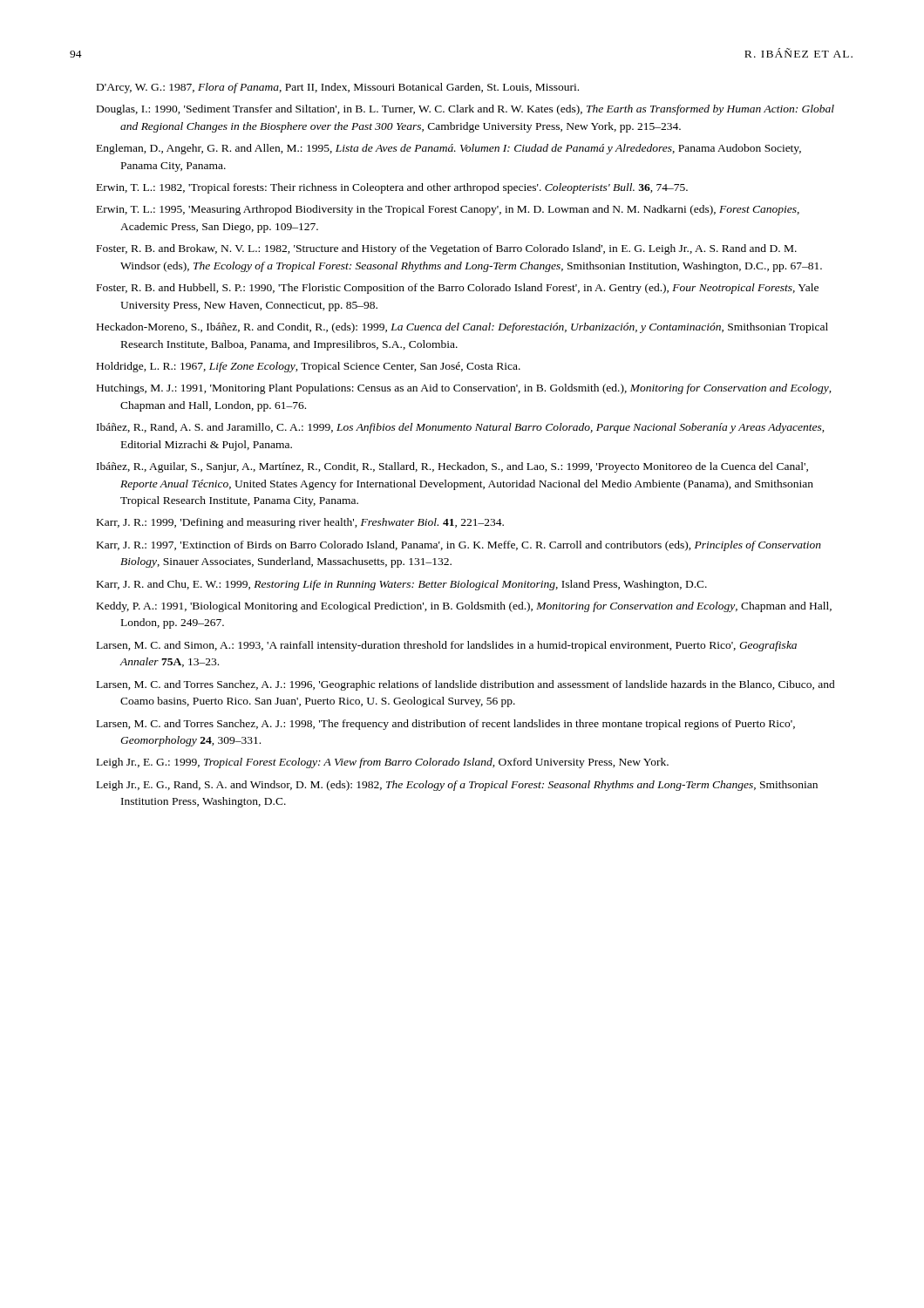Navigate to the block starting "Hutchings, M. J.:"
924x1308 pixels.
464,396
